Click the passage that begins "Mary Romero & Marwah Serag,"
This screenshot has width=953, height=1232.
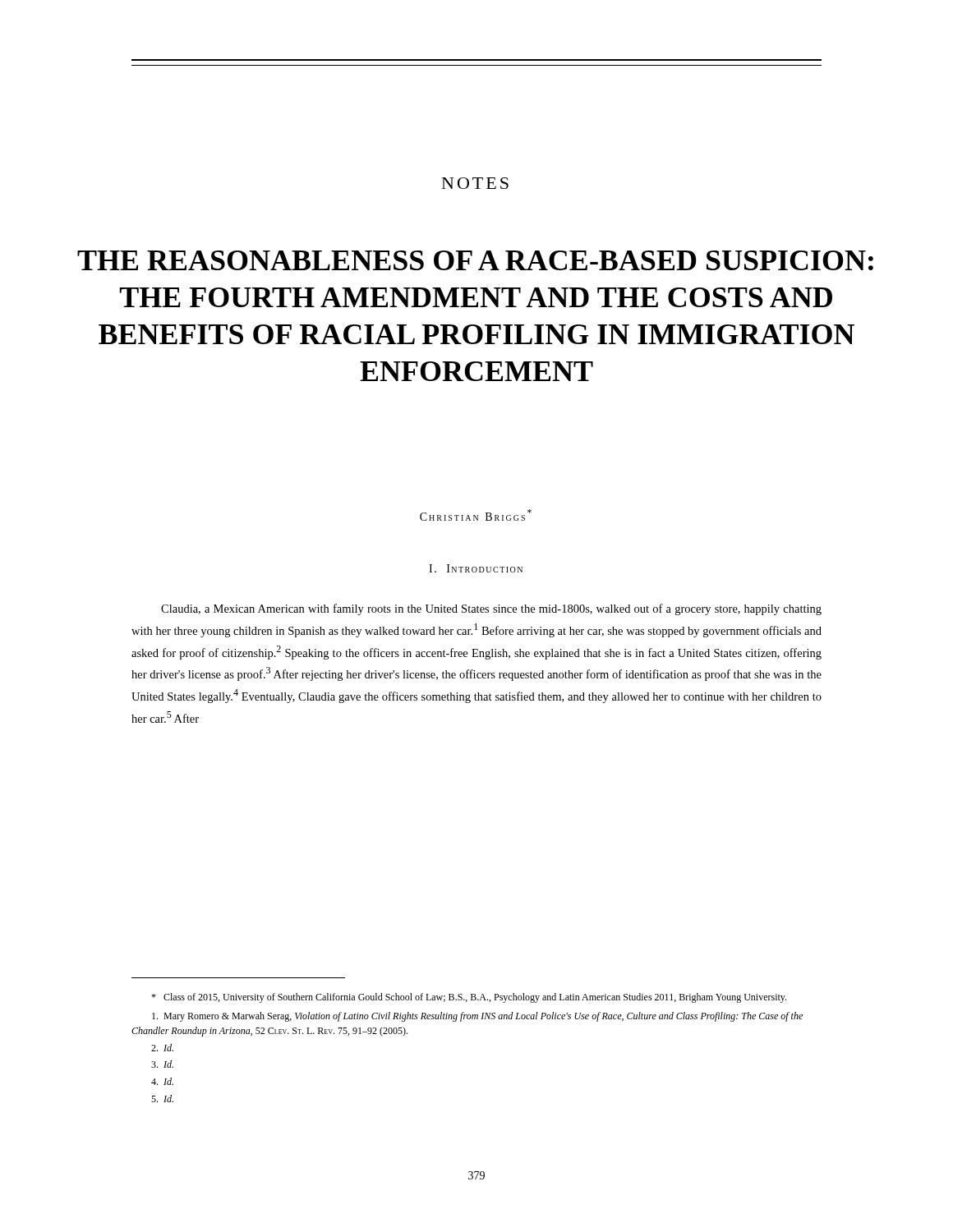click(x=467, y=1023)
